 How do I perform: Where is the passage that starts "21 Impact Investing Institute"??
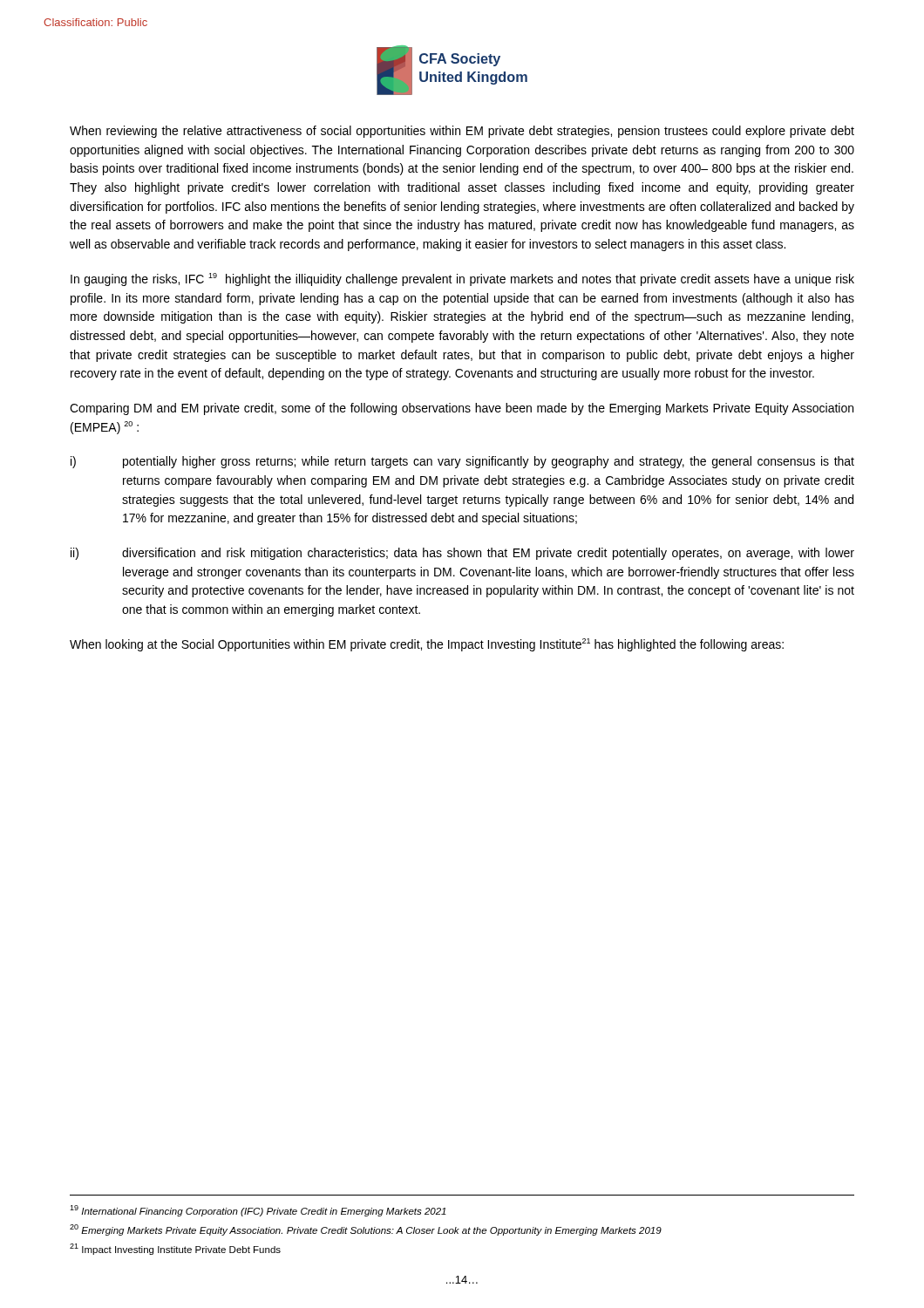click(x=175, y=1248)
